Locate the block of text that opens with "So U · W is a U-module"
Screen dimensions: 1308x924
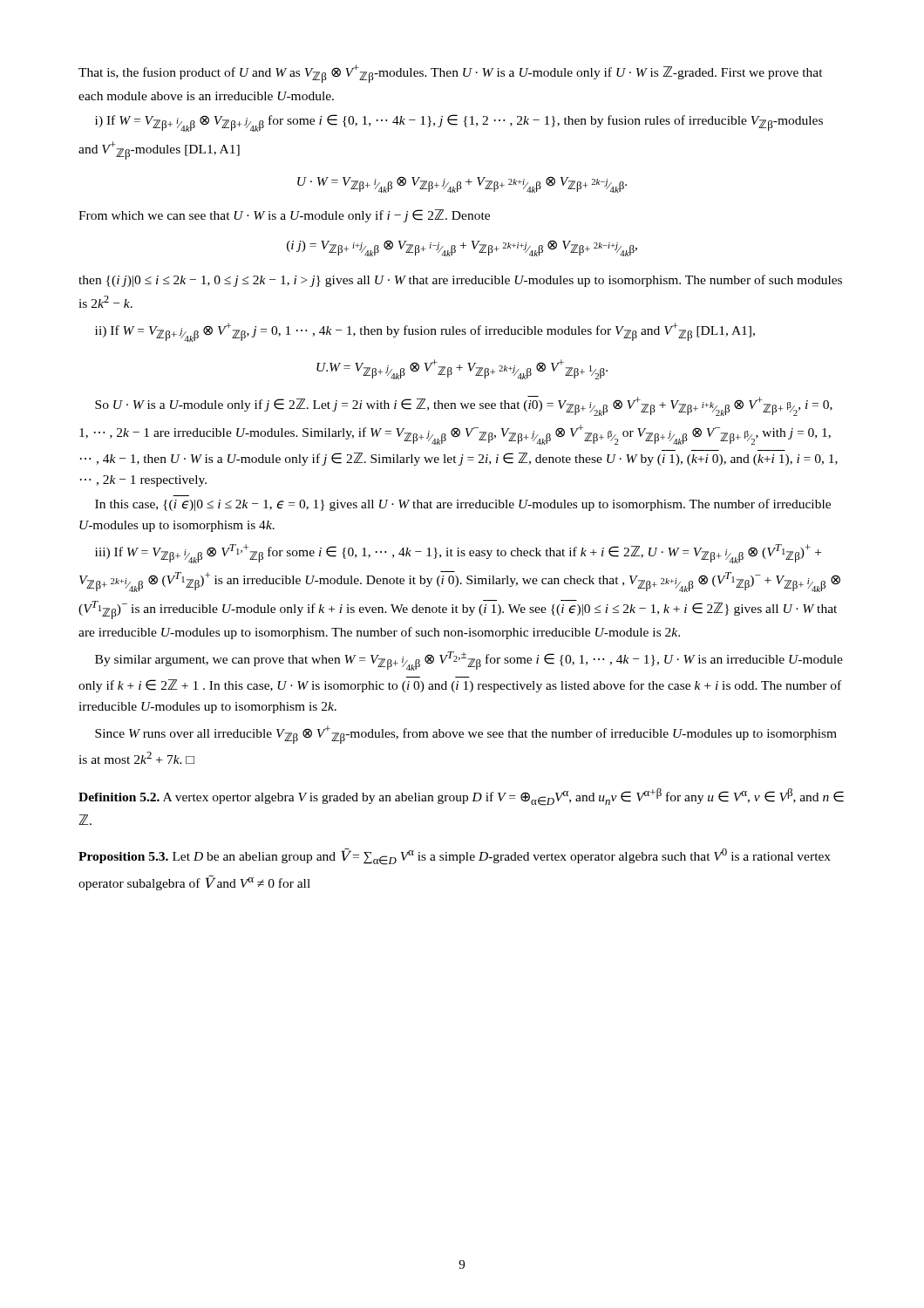point(462,581)
